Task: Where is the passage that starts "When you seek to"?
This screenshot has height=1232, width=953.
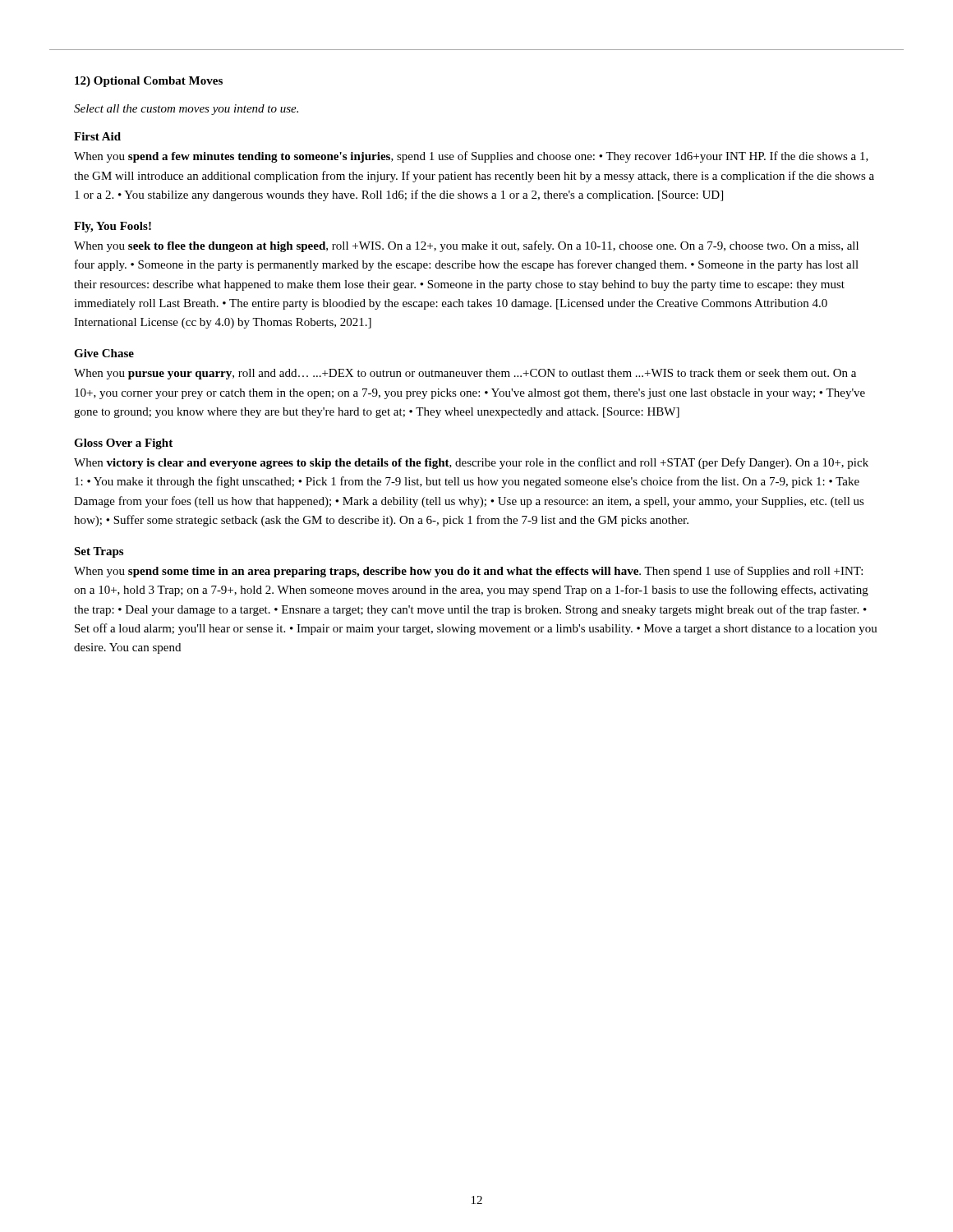Action: [467, 284]
